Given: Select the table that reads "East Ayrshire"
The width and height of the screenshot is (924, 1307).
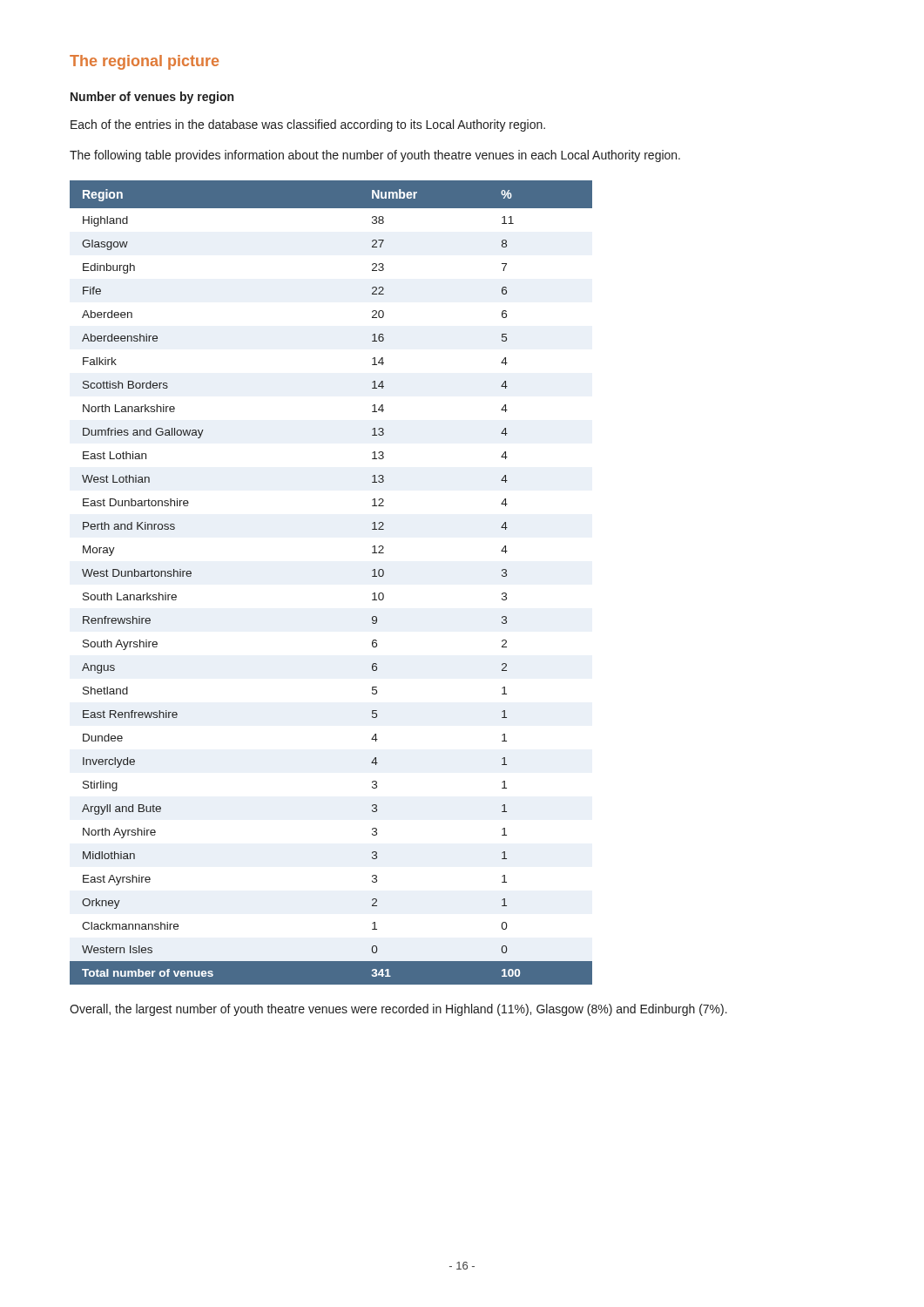Looking at the screenshot, I should coord(462,582).
